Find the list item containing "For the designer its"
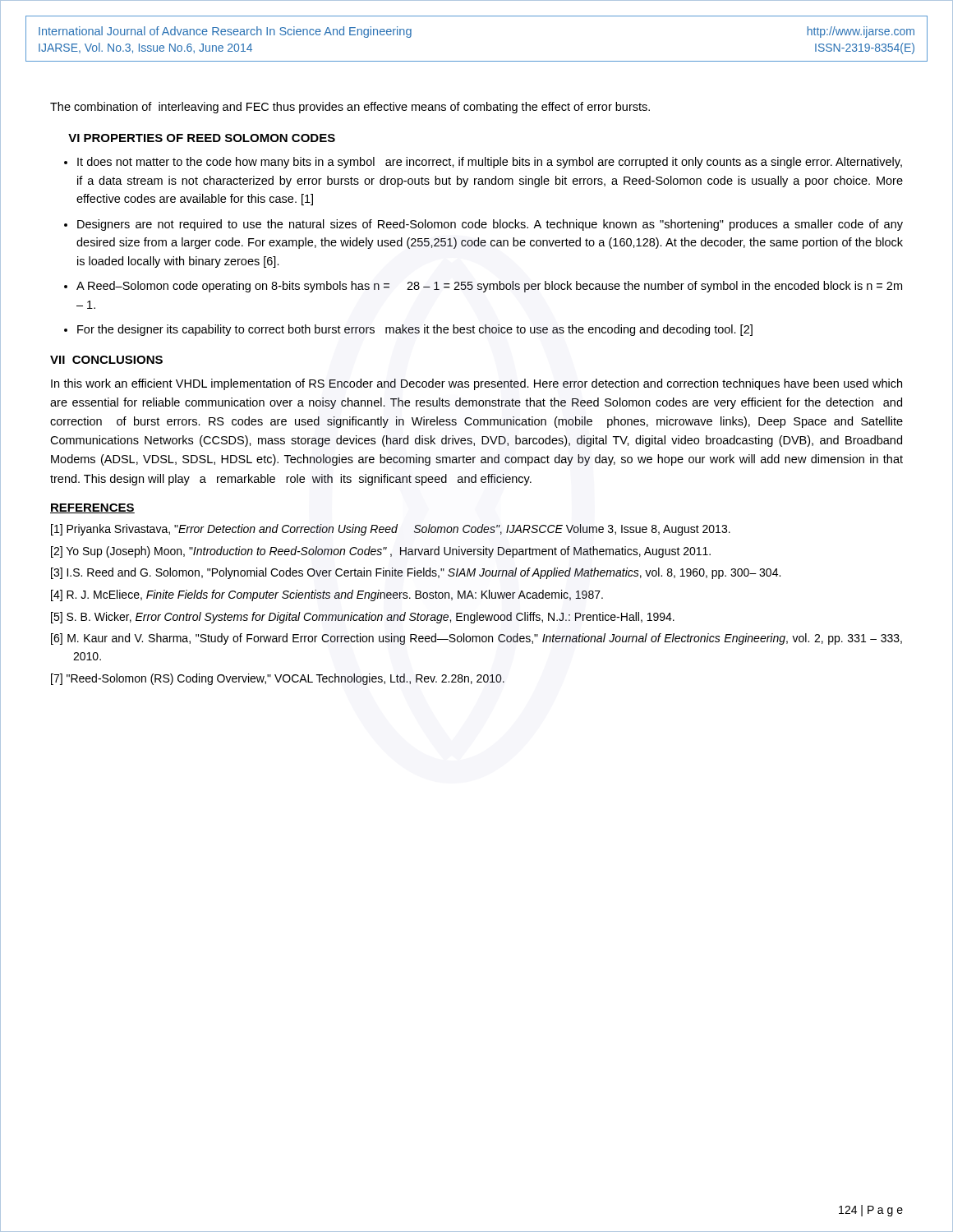Screen dimensions: 1232x953 pyautogui.click(x=415, y=329)
